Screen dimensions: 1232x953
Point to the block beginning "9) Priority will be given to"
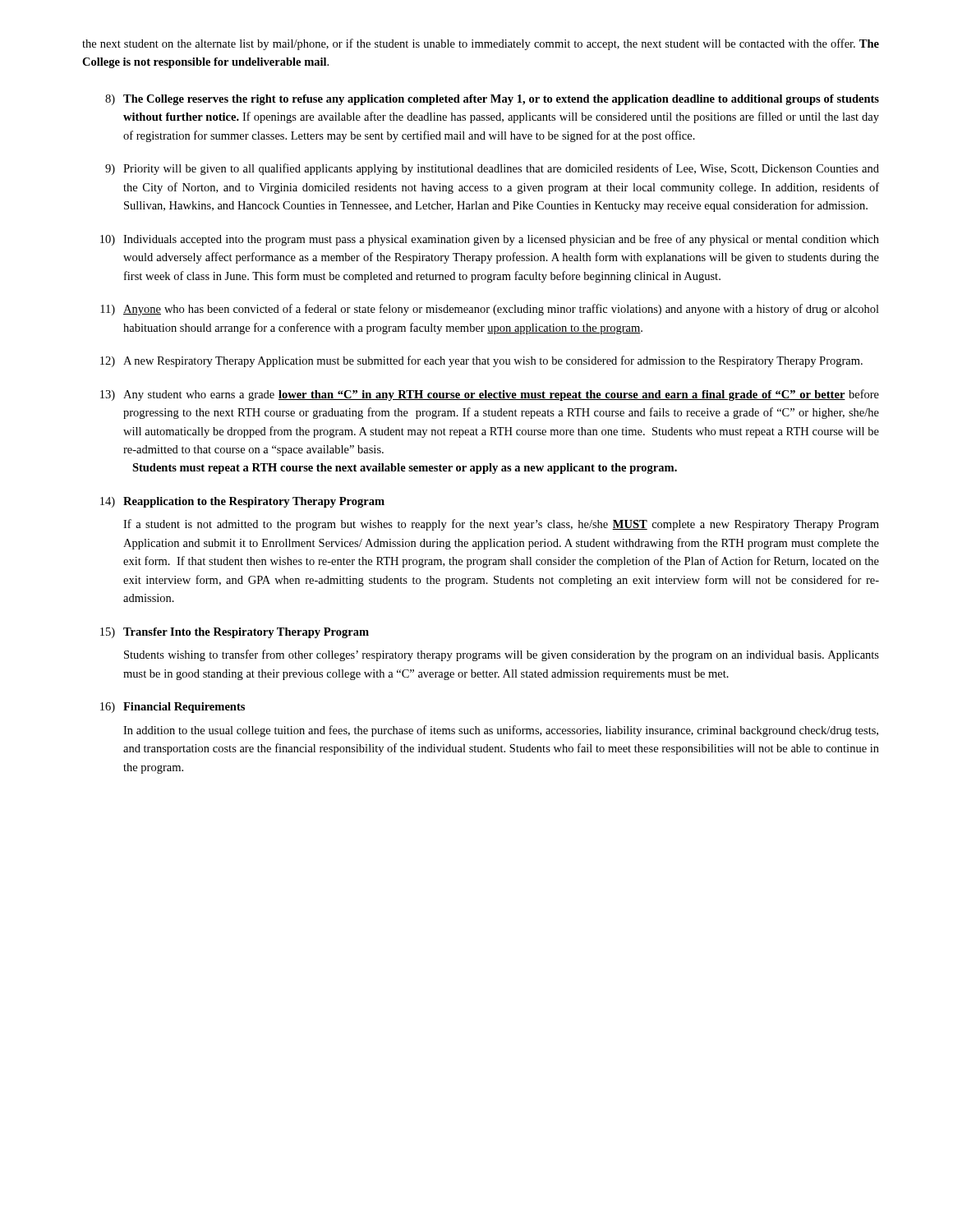tap(481, 187)
